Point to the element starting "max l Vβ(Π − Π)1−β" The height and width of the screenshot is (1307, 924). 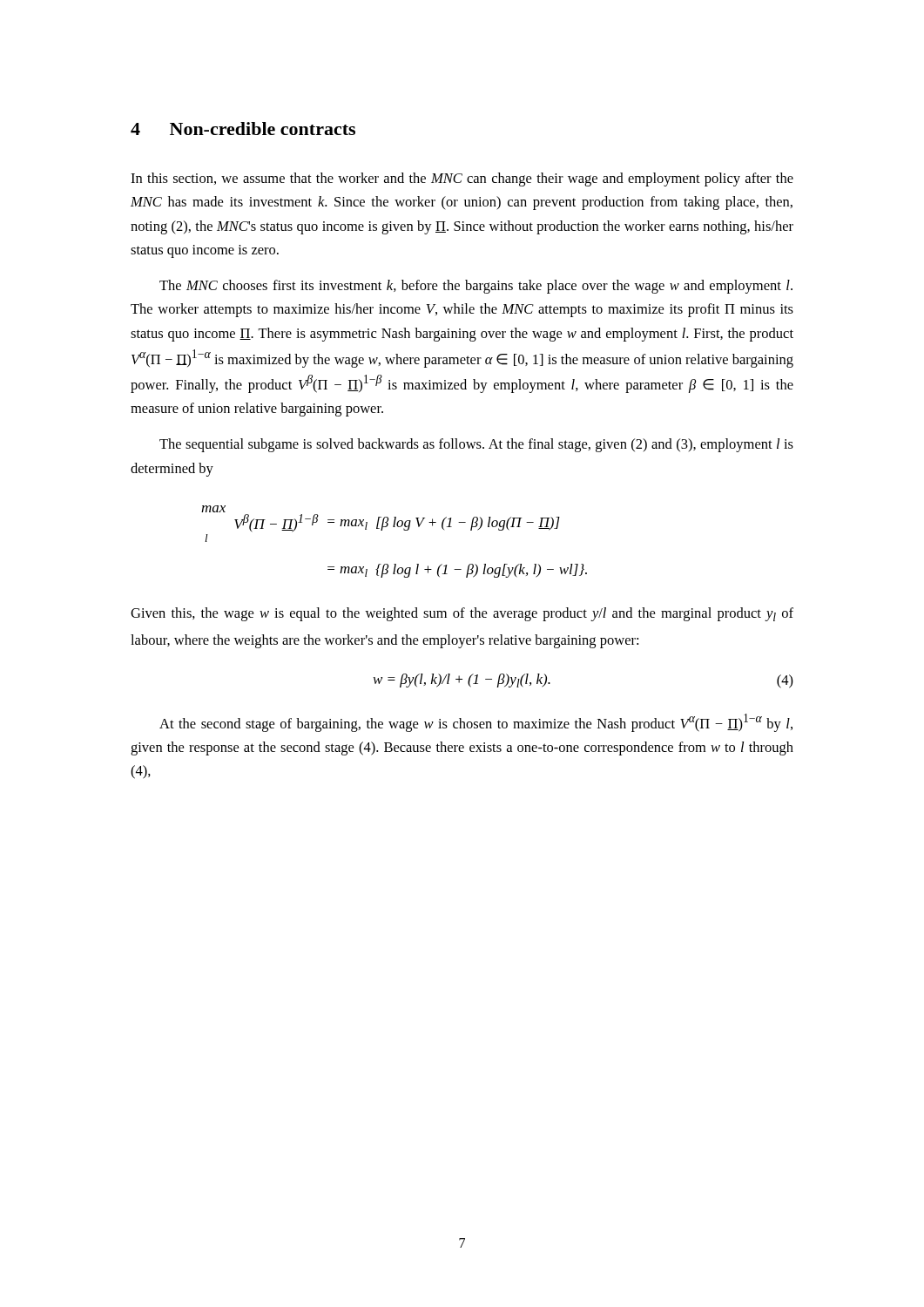213,509
